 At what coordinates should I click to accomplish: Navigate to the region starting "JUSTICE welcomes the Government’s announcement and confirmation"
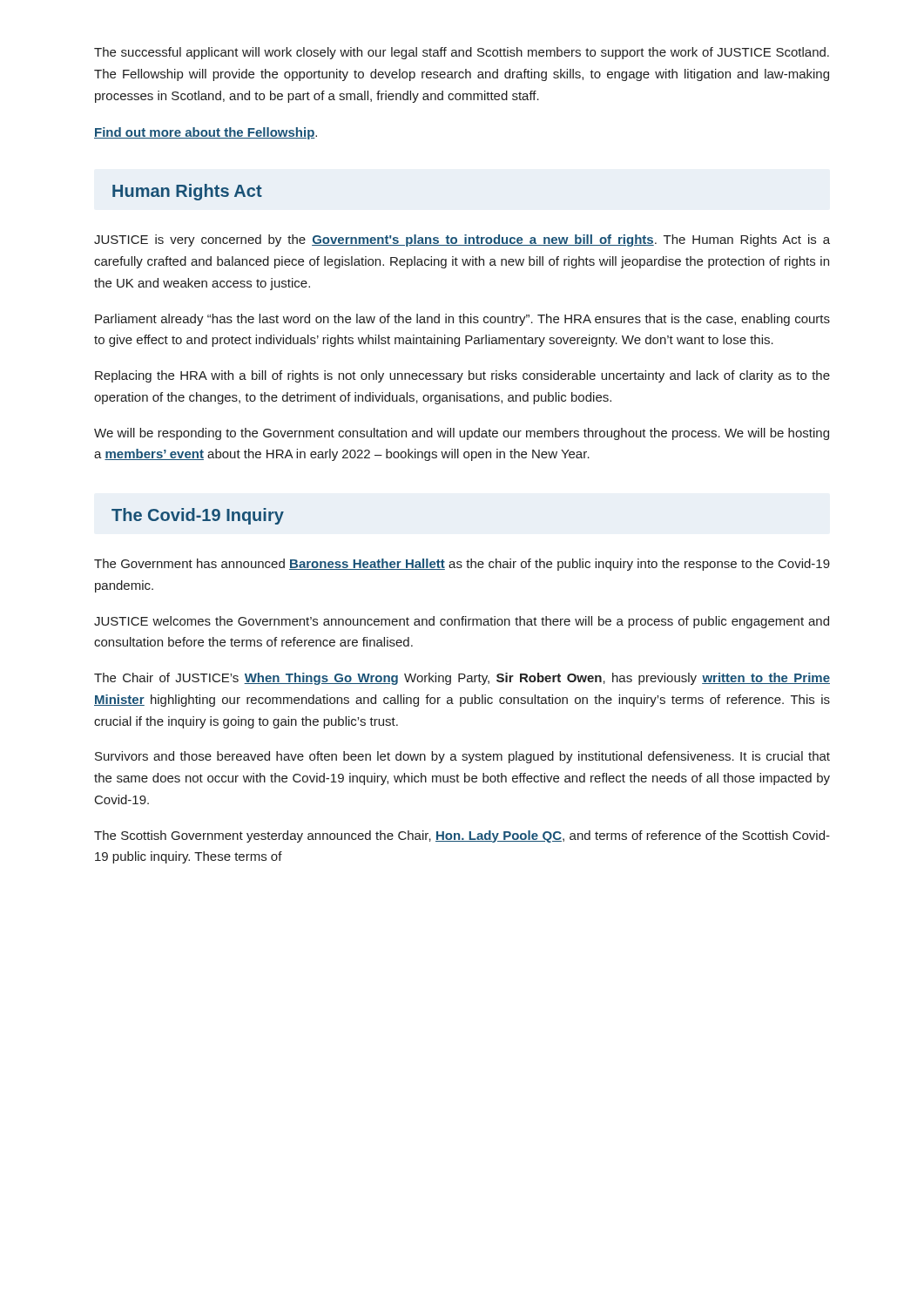point(462,631)
